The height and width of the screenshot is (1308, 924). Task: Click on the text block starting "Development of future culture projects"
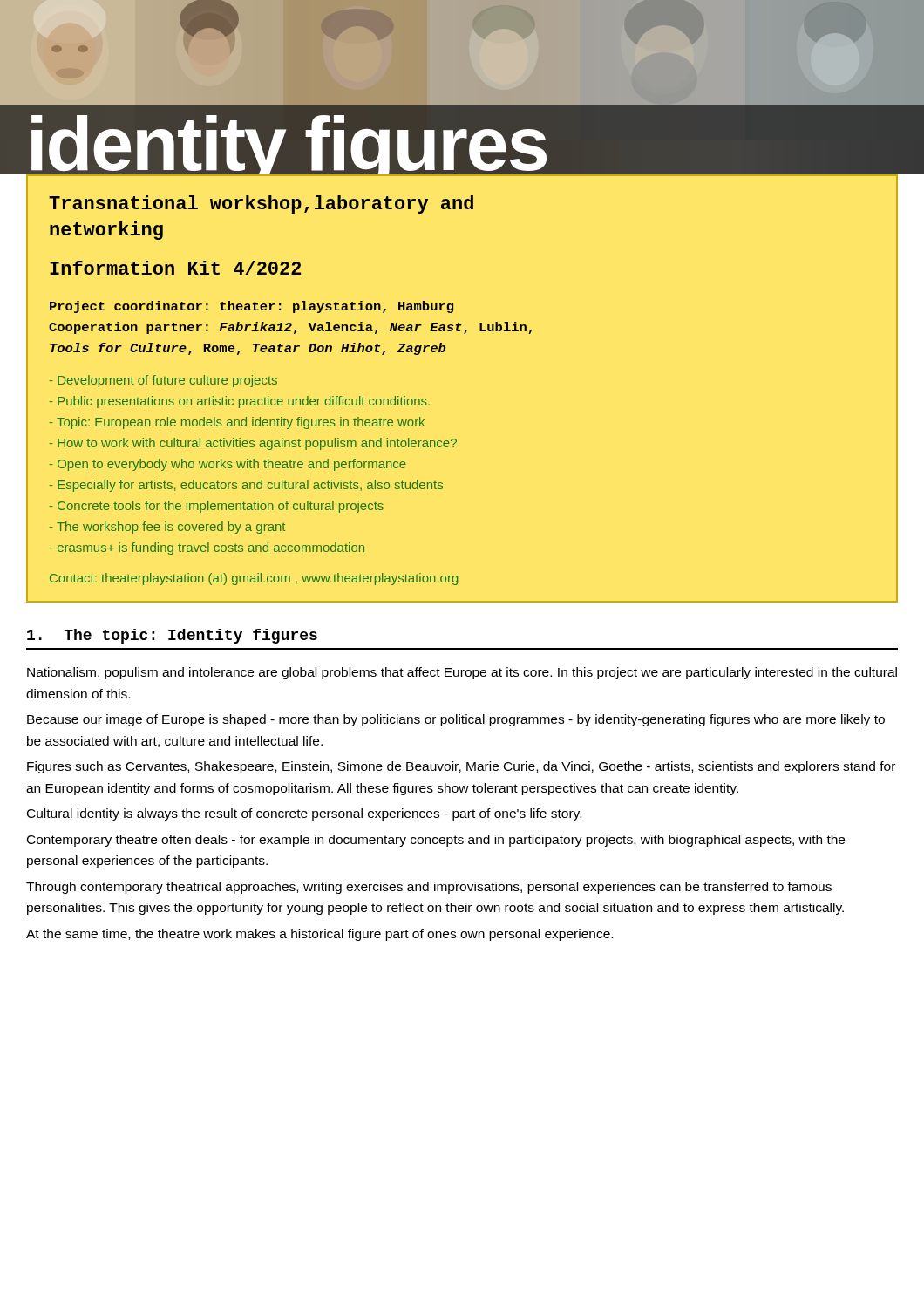tap(163, 380)
